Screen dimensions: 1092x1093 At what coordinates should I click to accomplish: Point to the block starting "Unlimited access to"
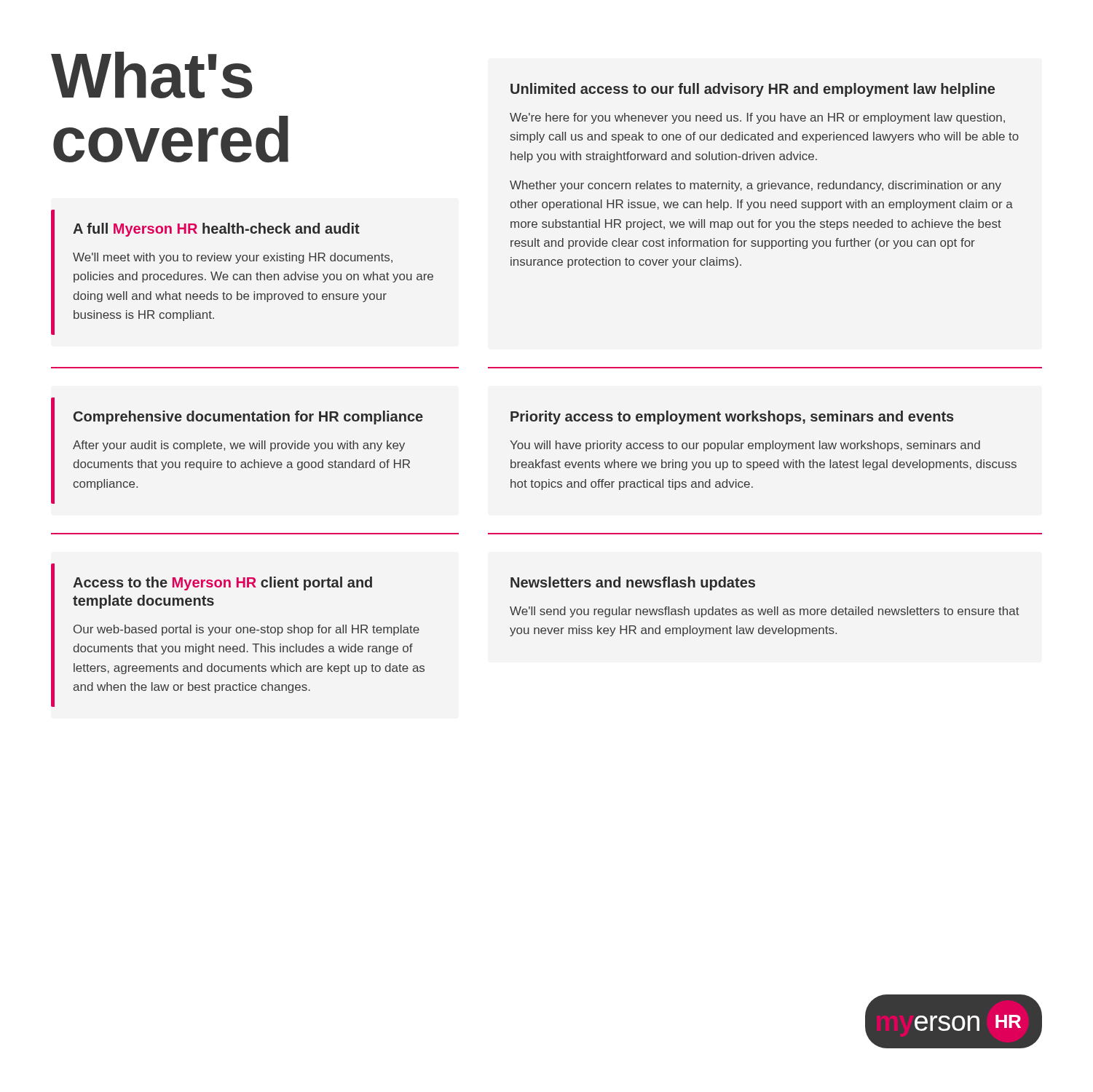[765, 176]
